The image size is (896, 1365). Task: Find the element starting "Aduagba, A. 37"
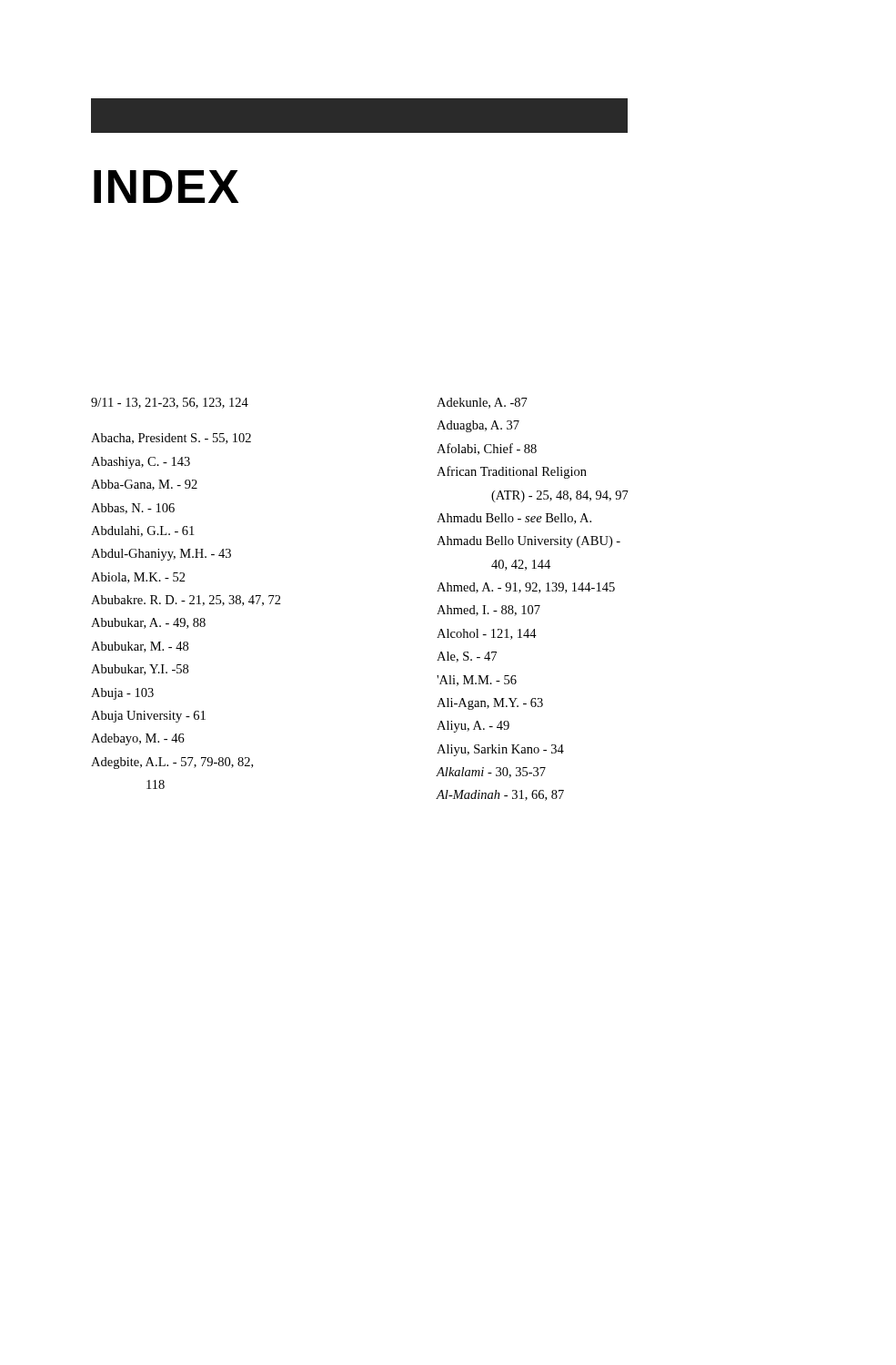478,425
